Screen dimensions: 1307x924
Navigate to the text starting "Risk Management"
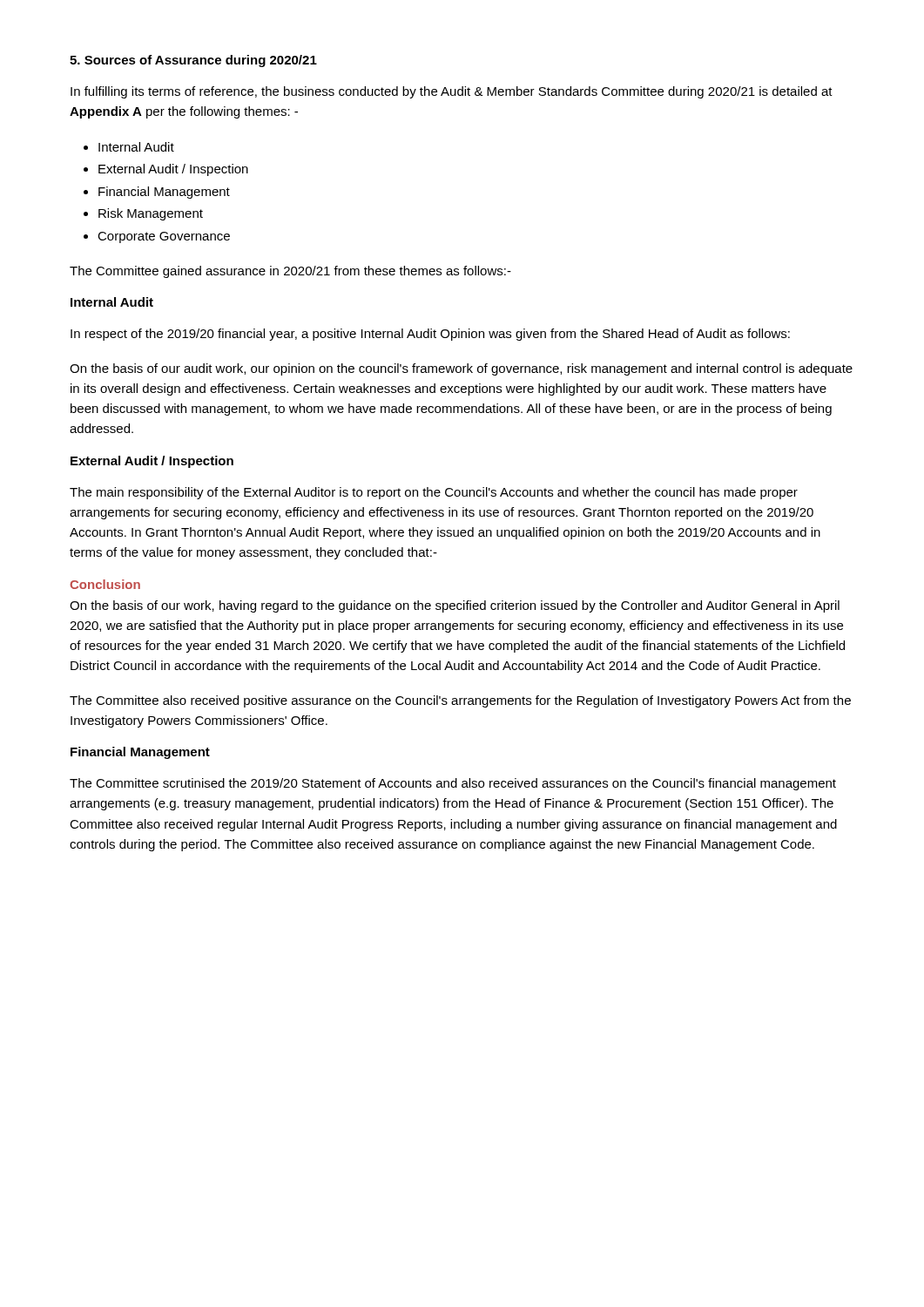click(150, 213)
